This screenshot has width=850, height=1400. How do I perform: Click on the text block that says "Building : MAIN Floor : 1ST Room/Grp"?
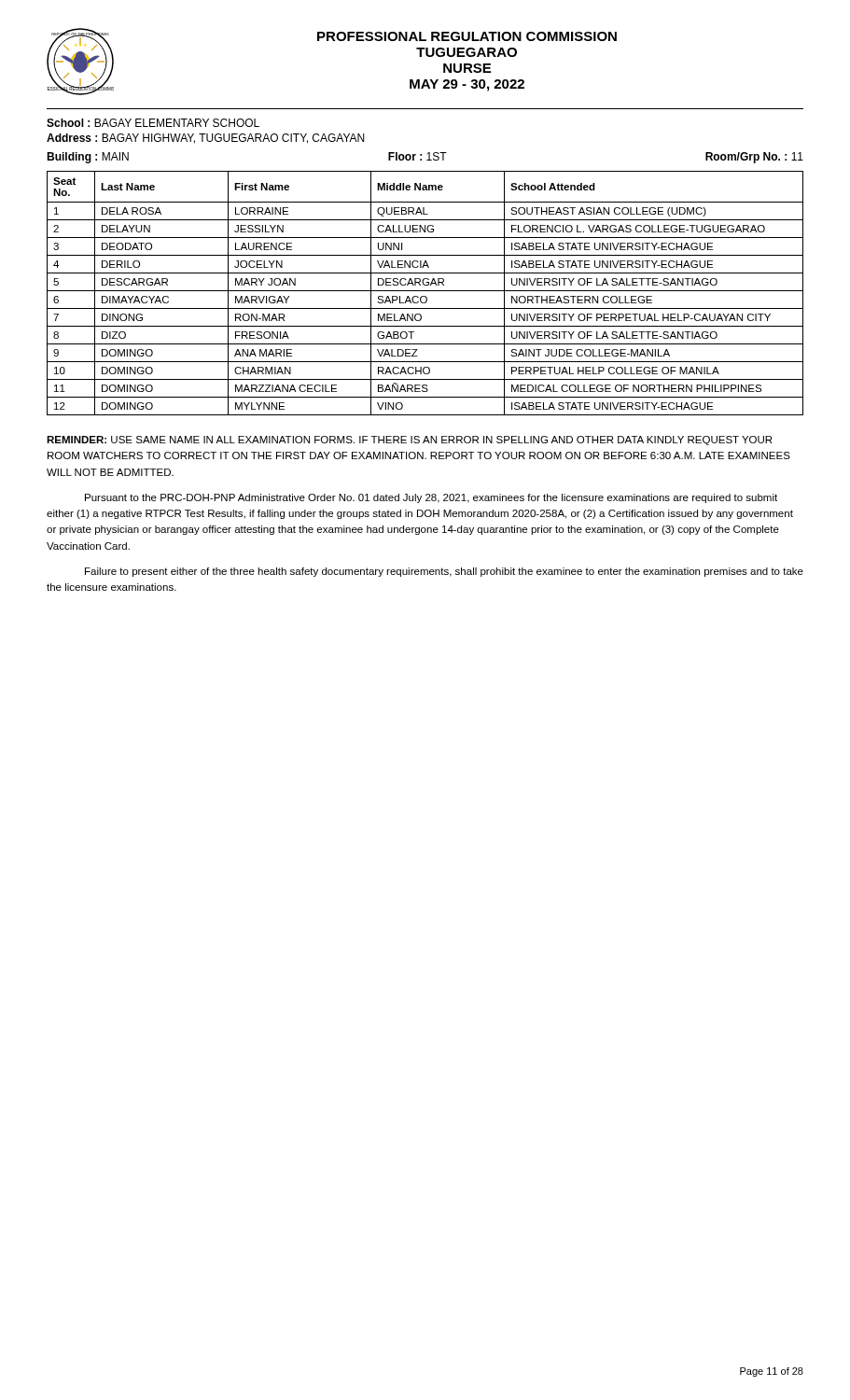click(x=425, y=157)
